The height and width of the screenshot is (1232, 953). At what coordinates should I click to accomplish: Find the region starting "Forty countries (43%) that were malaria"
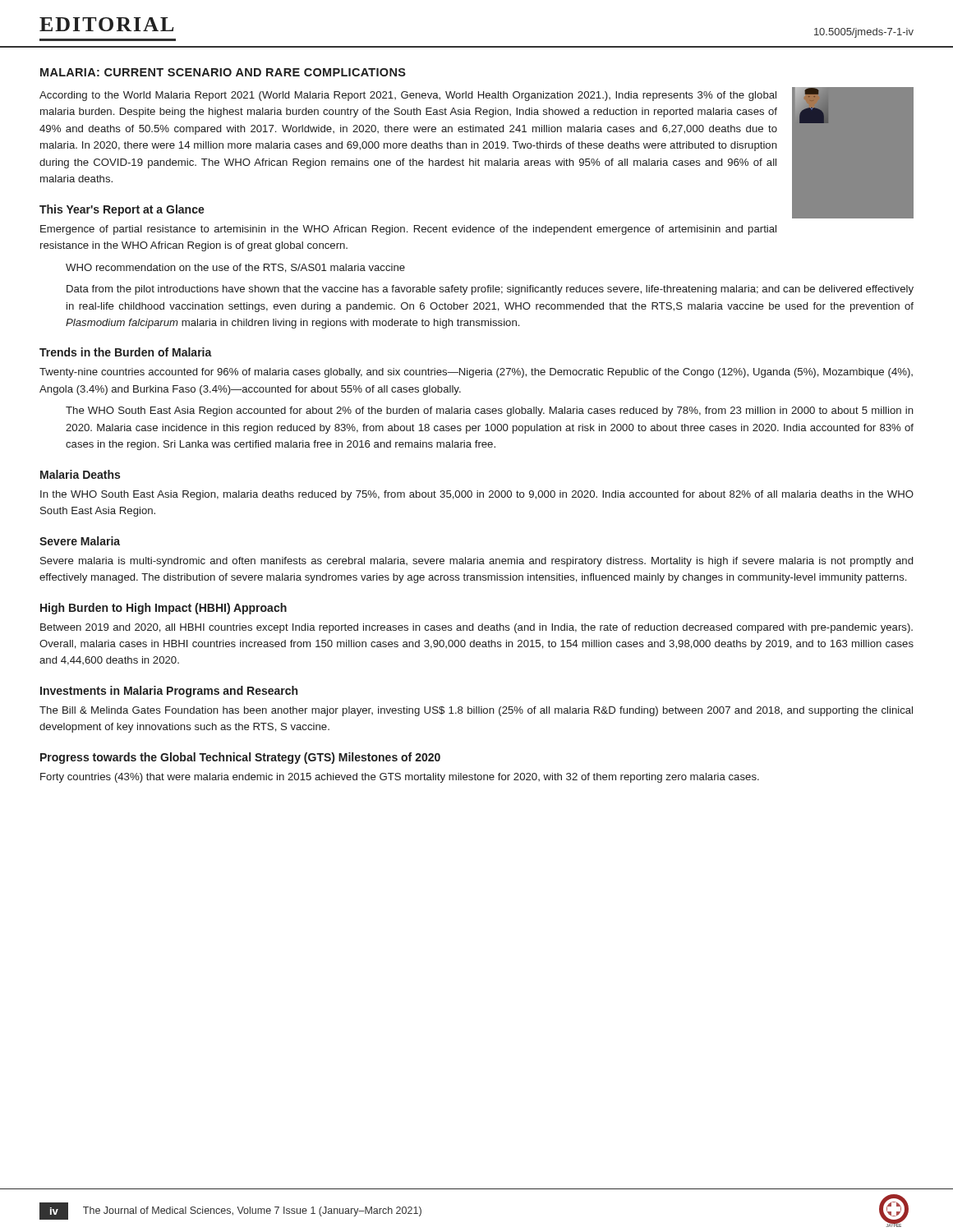click(x=400, y=776)
